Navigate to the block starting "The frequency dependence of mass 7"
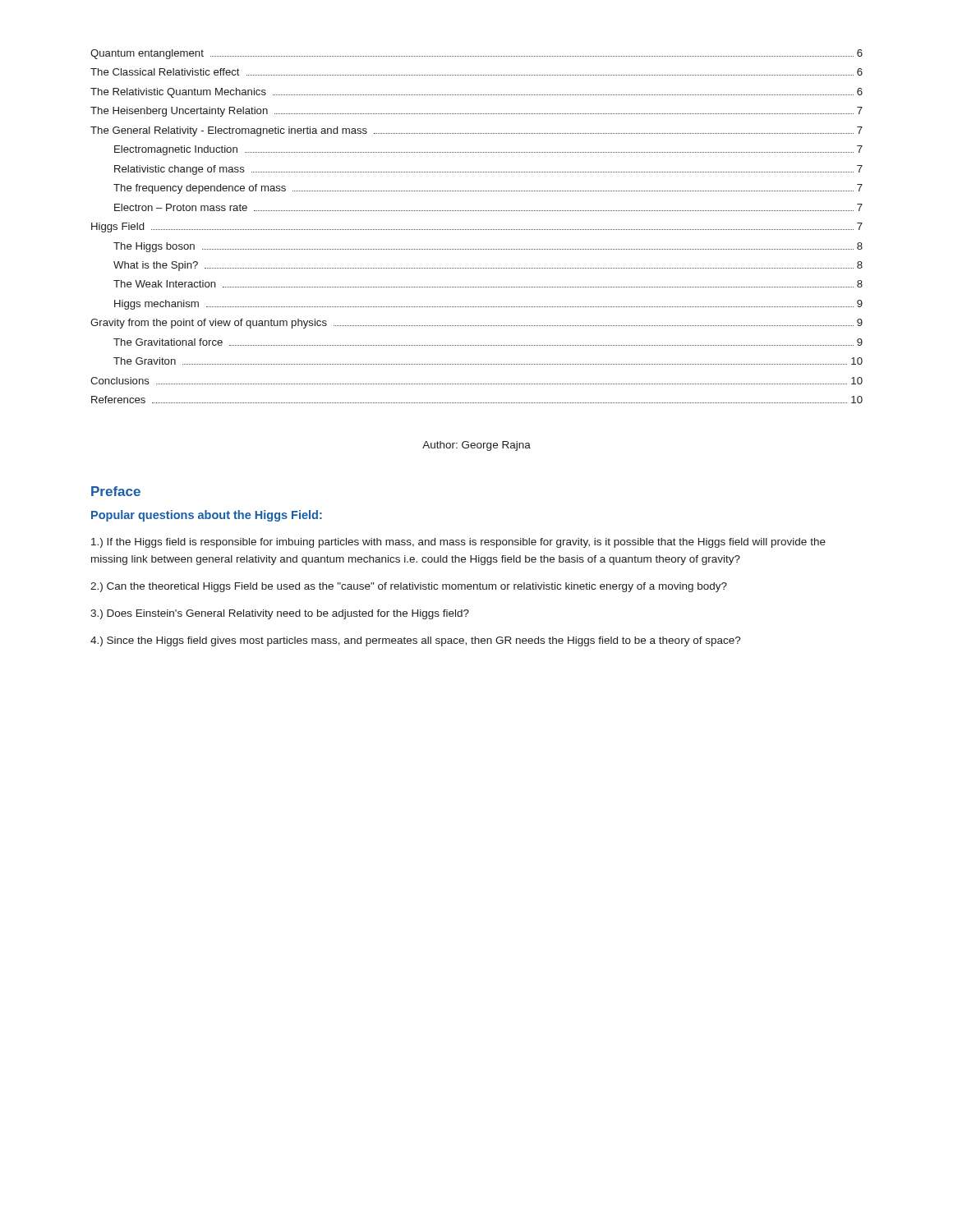 click(488, 188)
